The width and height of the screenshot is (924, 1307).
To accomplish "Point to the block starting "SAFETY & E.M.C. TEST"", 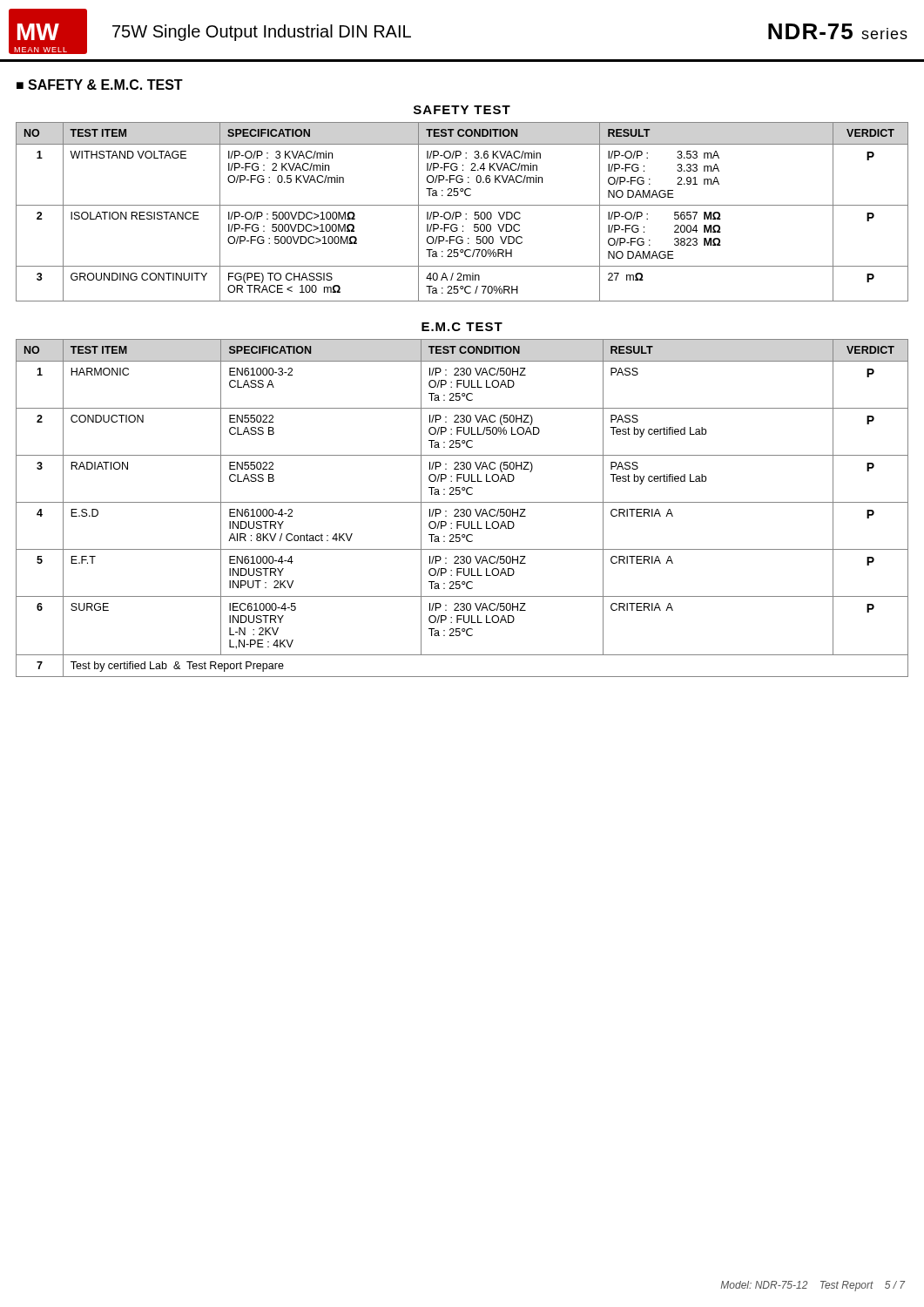I will click(x=105, y=85).
